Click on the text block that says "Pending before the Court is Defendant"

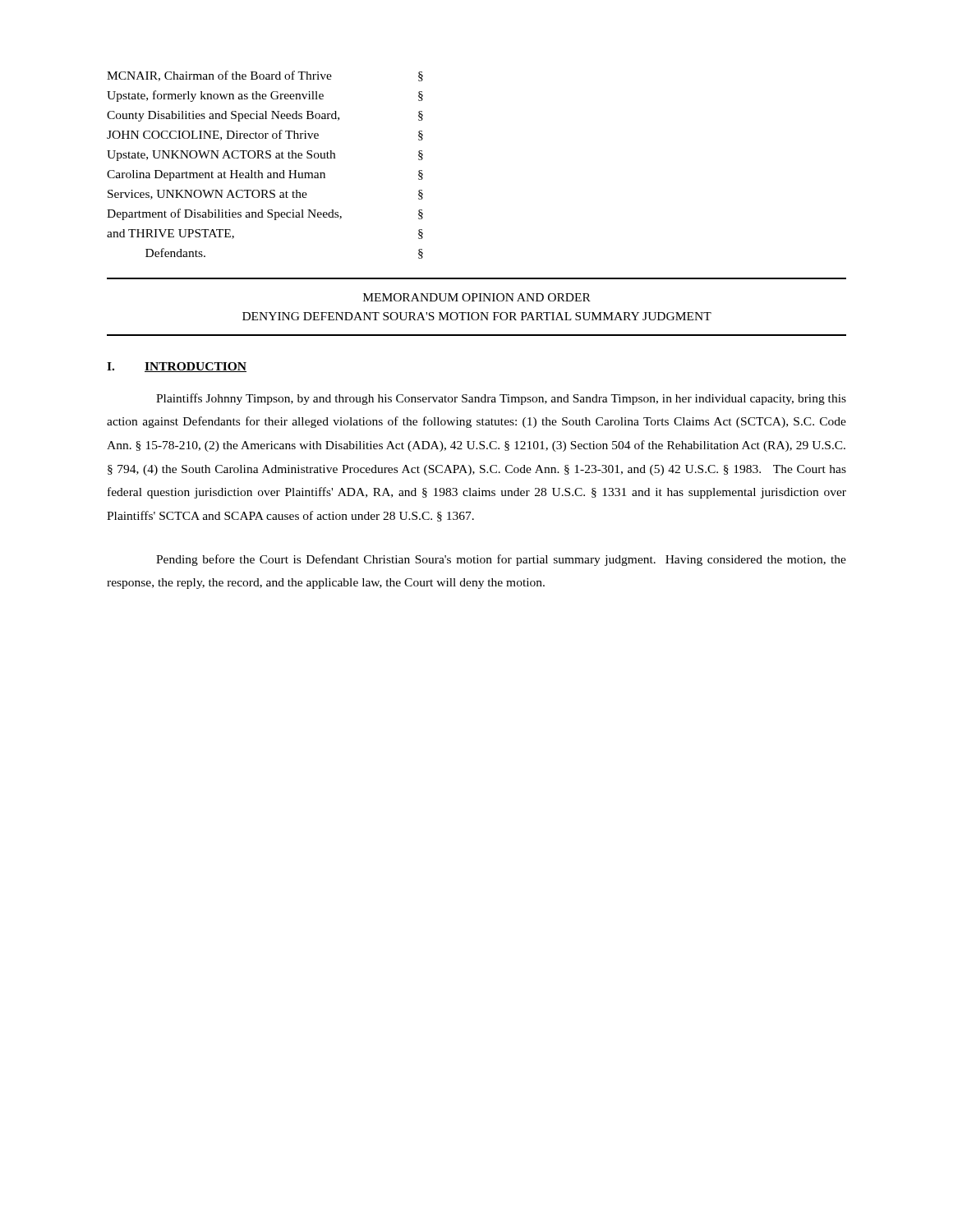pyautogui.click(x=476, y=570)
